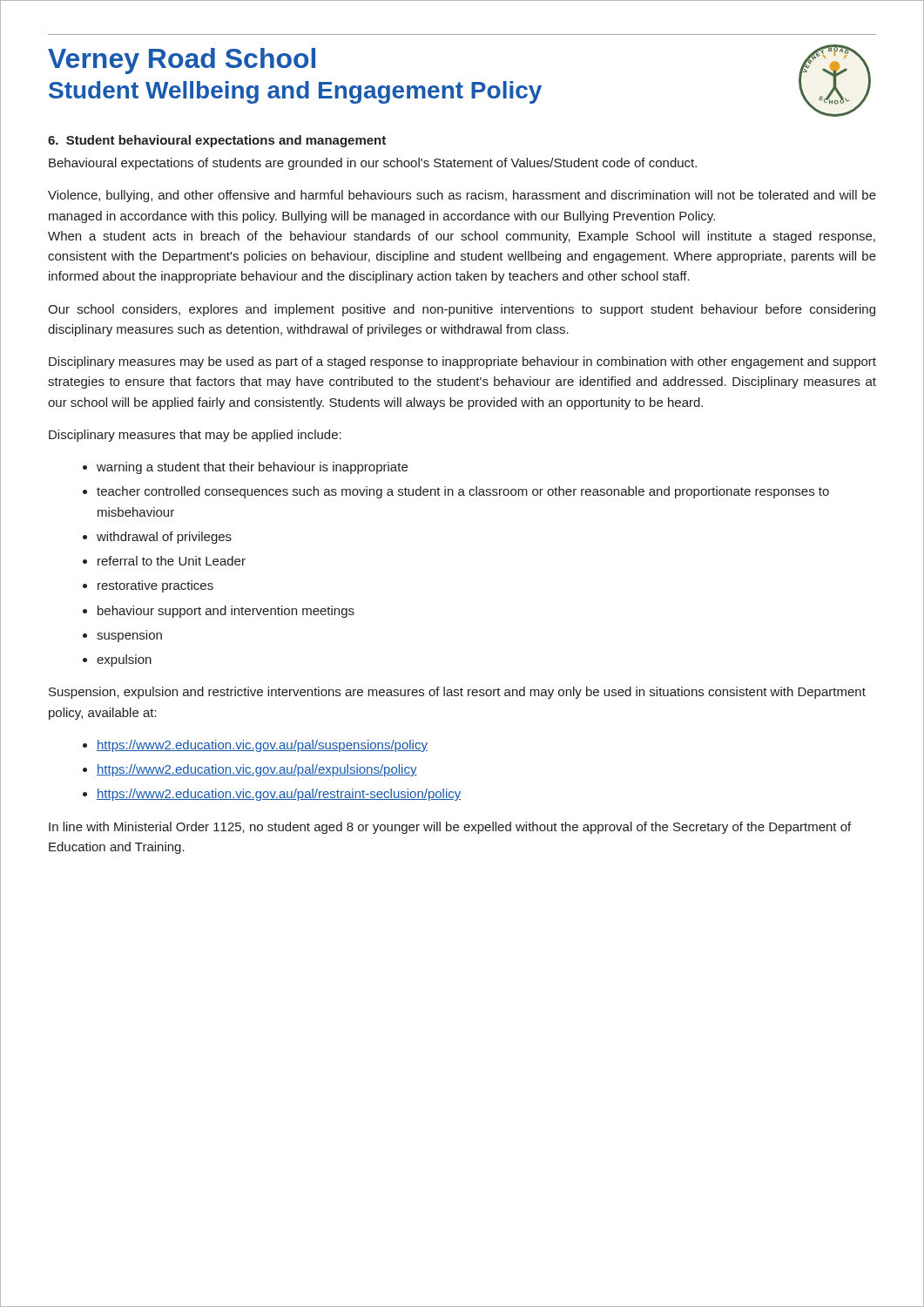This screenshot has height=1307, width=924.
Task: Find the block on this page that starts "Behavioural expectations of students are"
Action: pyautogui.click(x=373, y=163)
